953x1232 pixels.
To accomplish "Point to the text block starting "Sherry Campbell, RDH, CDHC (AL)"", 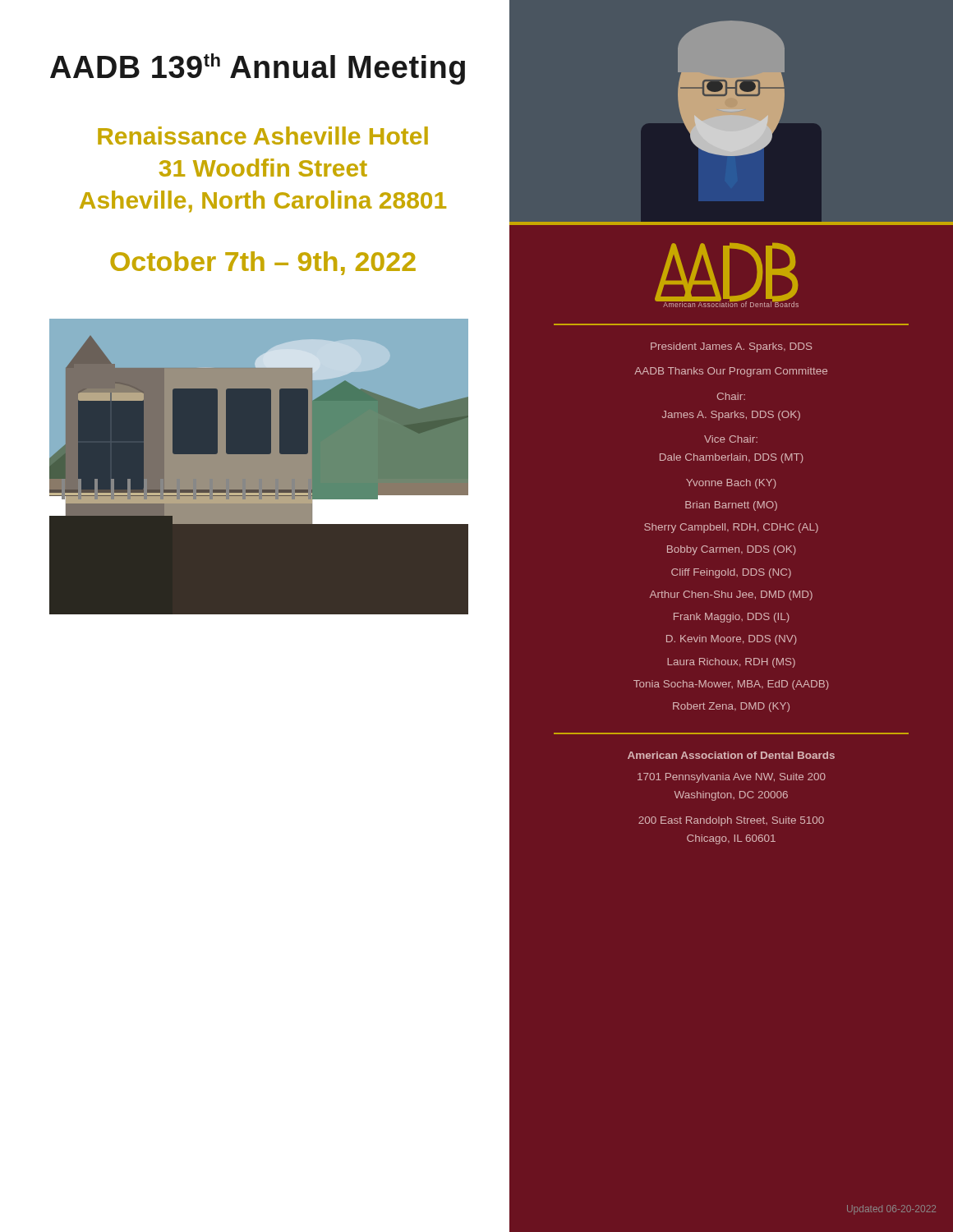I will [x=731, y=528].
